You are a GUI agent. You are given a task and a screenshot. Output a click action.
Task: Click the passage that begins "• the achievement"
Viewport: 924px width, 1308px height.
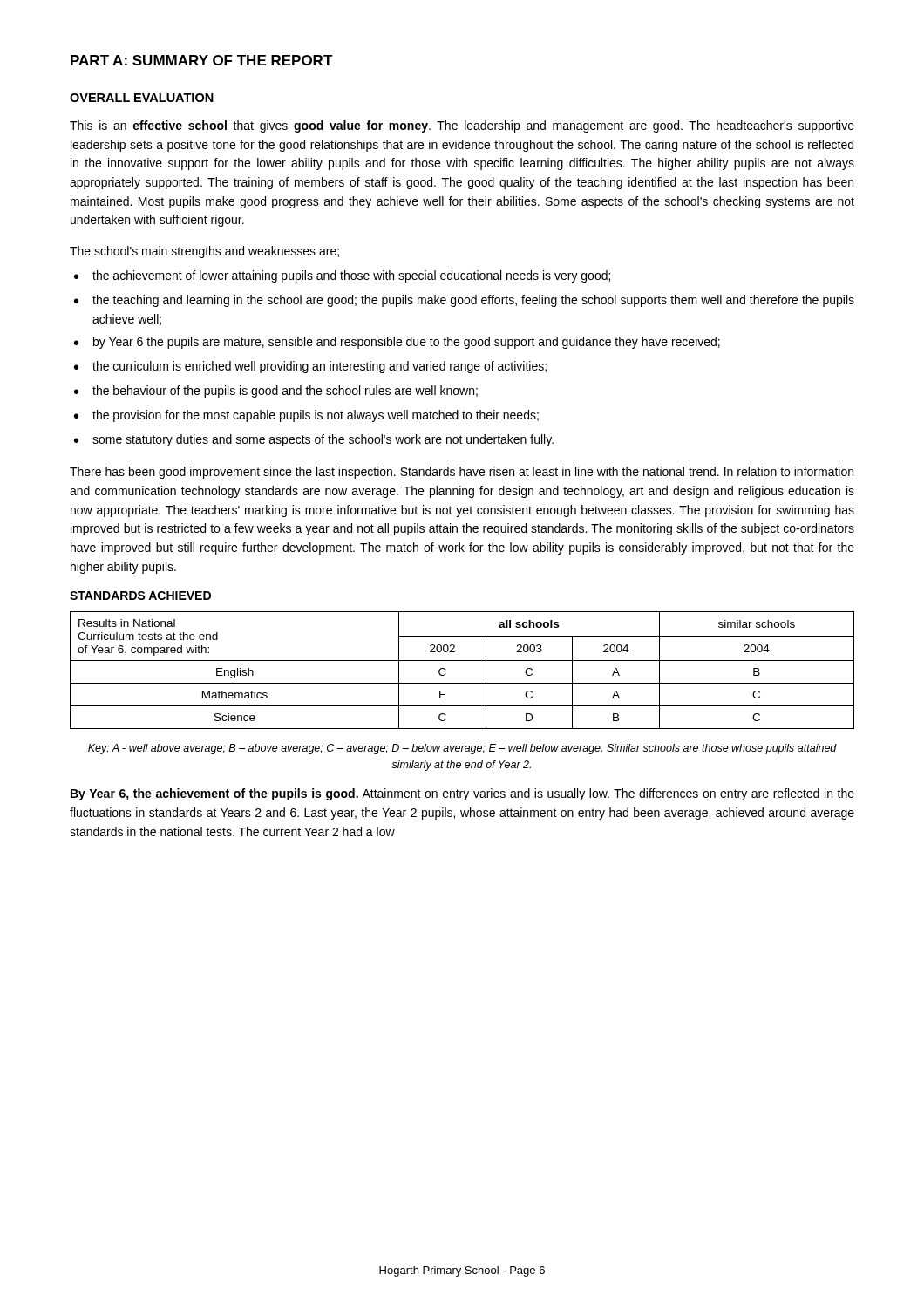tap(462, 277)
